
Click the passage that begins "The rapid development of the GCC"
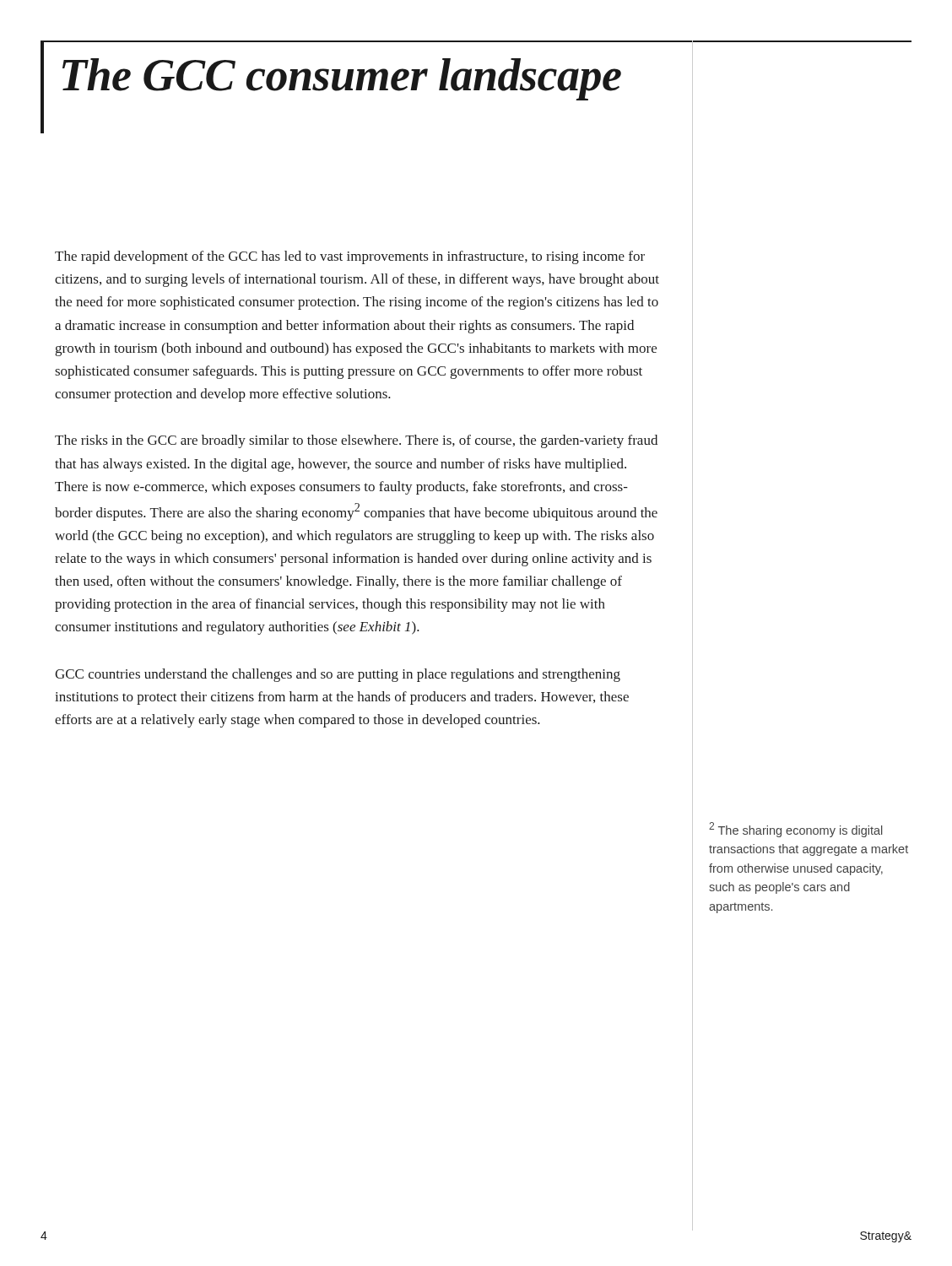tap(359, 325)
